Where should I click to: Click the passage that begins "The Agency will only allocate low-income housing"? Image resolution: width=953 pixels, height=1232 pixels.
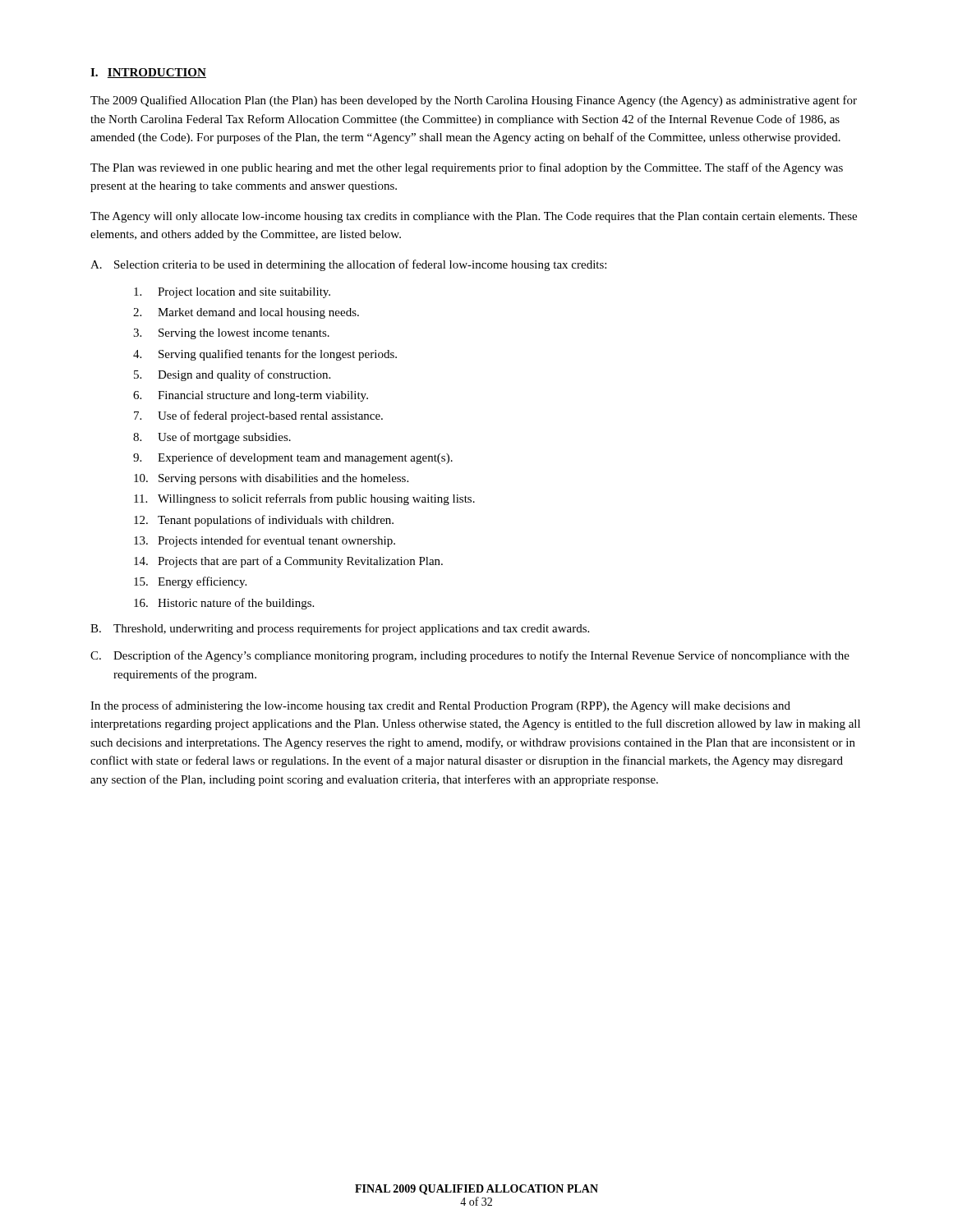[x=476, y=225]
